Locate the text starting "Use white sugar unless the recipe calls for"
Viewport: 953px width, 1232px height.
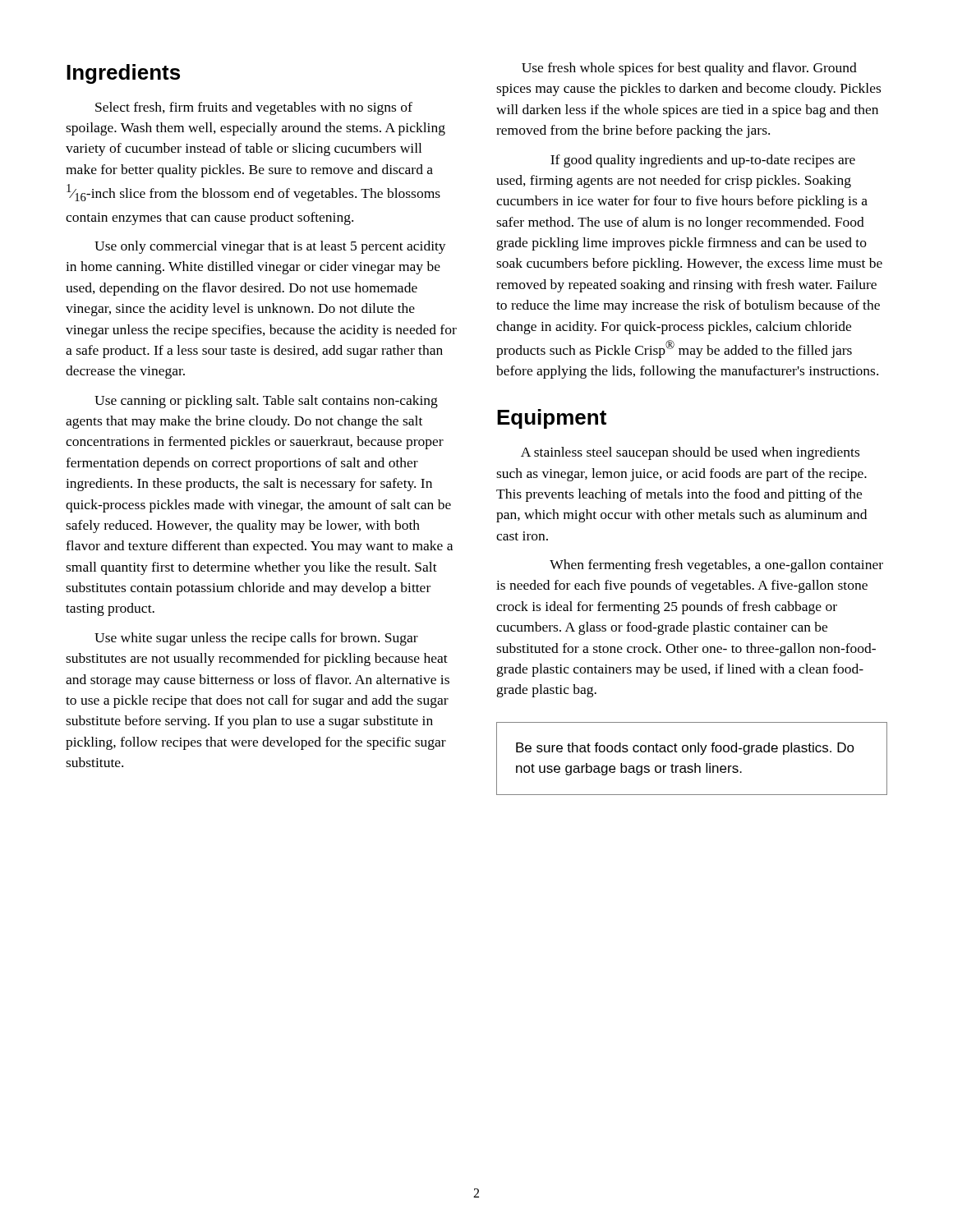point(258,700)
